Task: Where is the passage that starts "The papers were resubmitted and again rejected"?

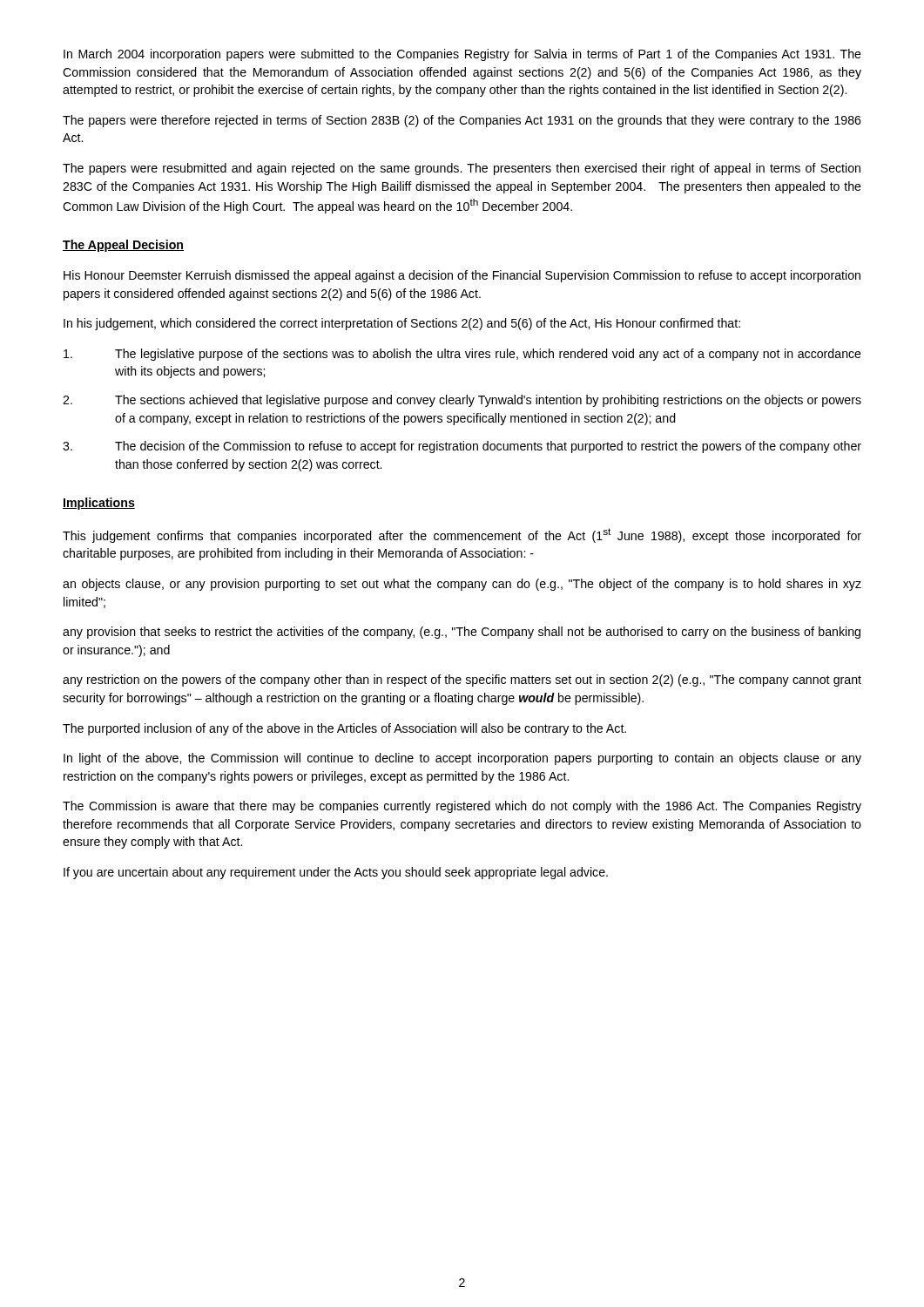Action: click(462, 187)
